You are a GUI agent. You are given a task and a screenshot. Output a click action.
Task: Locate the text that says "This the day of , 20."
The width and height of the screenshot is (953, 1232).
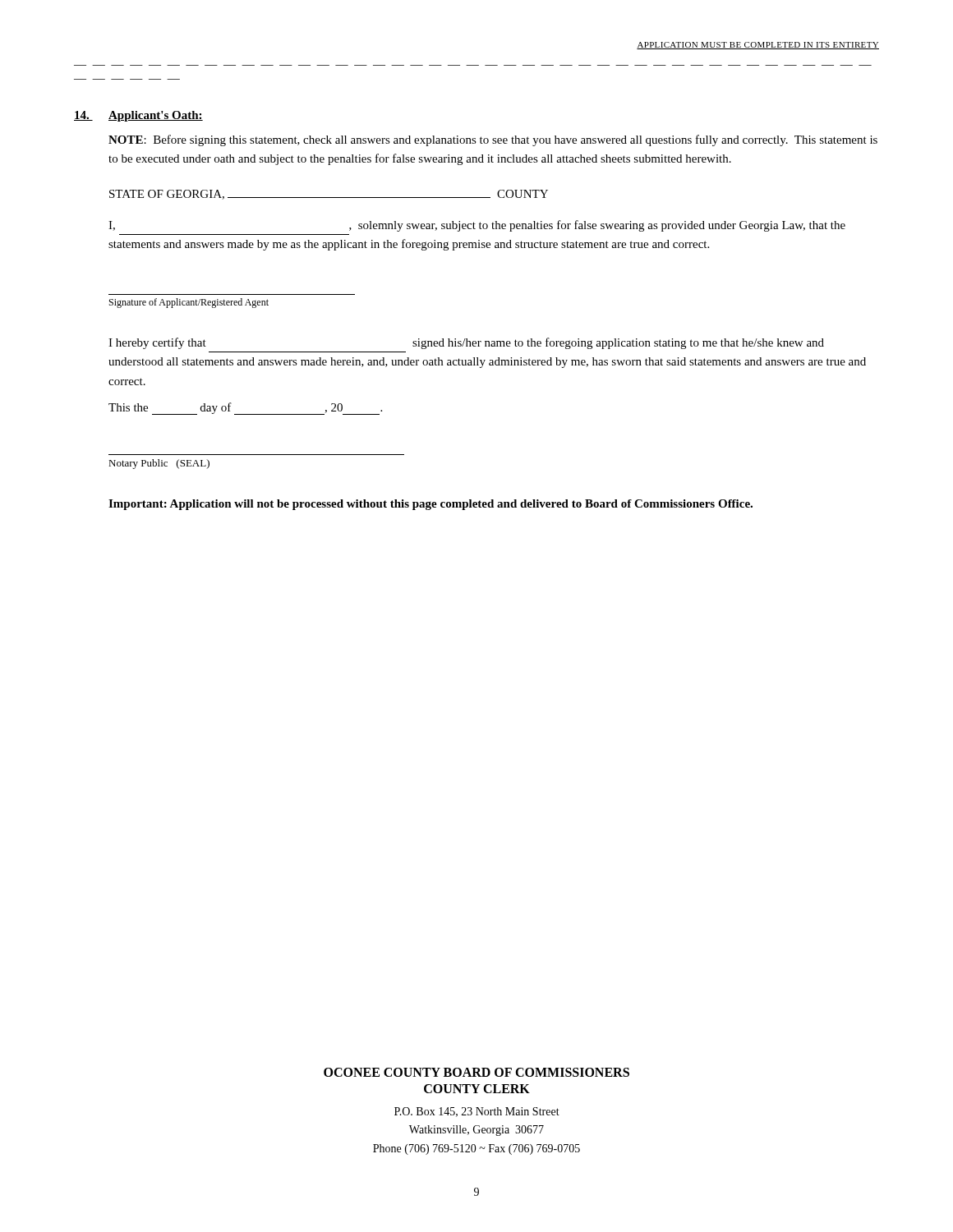pyautogui.click(x=246, y=407)
